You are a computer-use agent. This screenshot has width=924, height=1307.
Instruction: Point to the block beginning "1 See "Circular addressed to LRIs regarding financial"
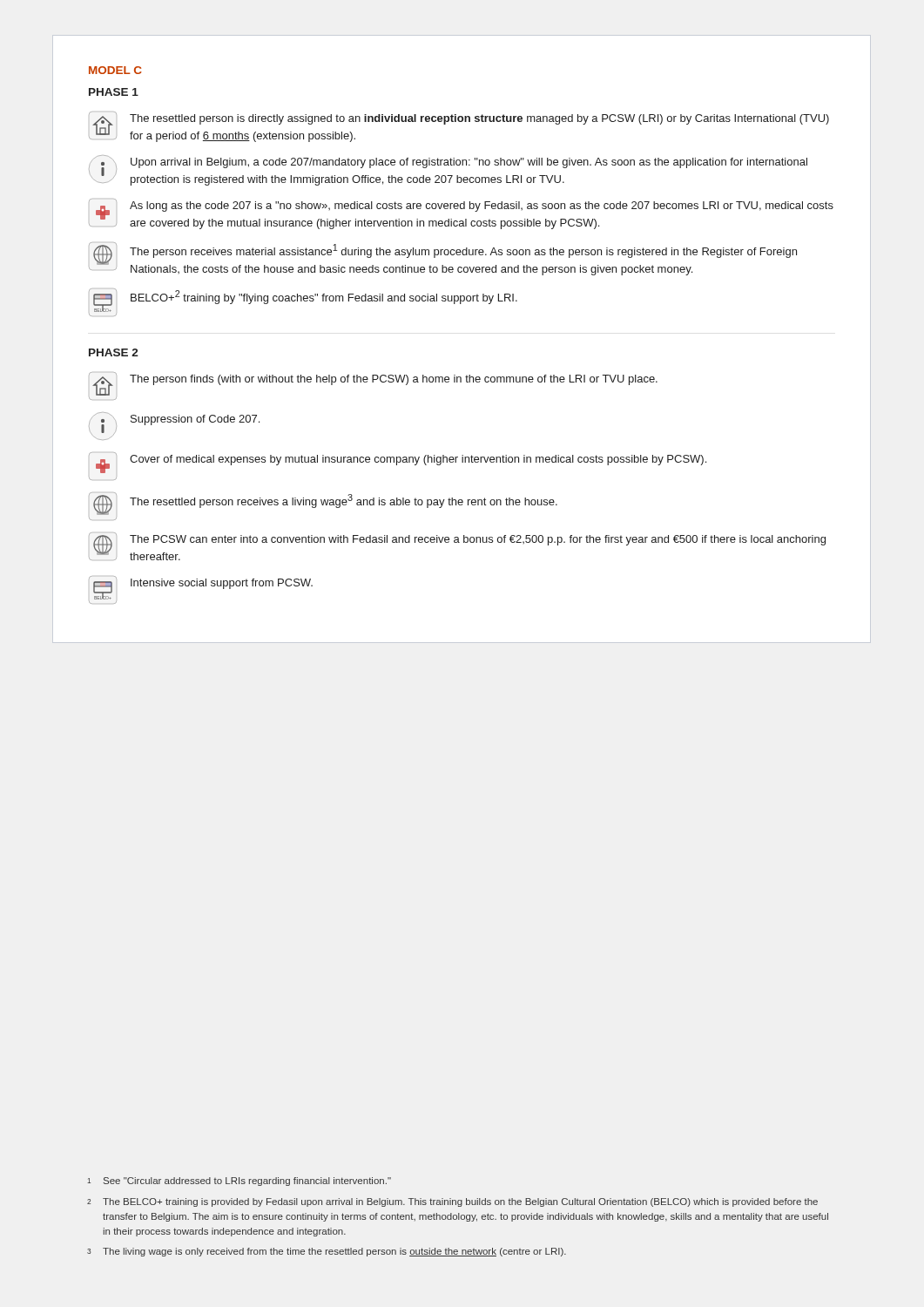point(239,1182)
